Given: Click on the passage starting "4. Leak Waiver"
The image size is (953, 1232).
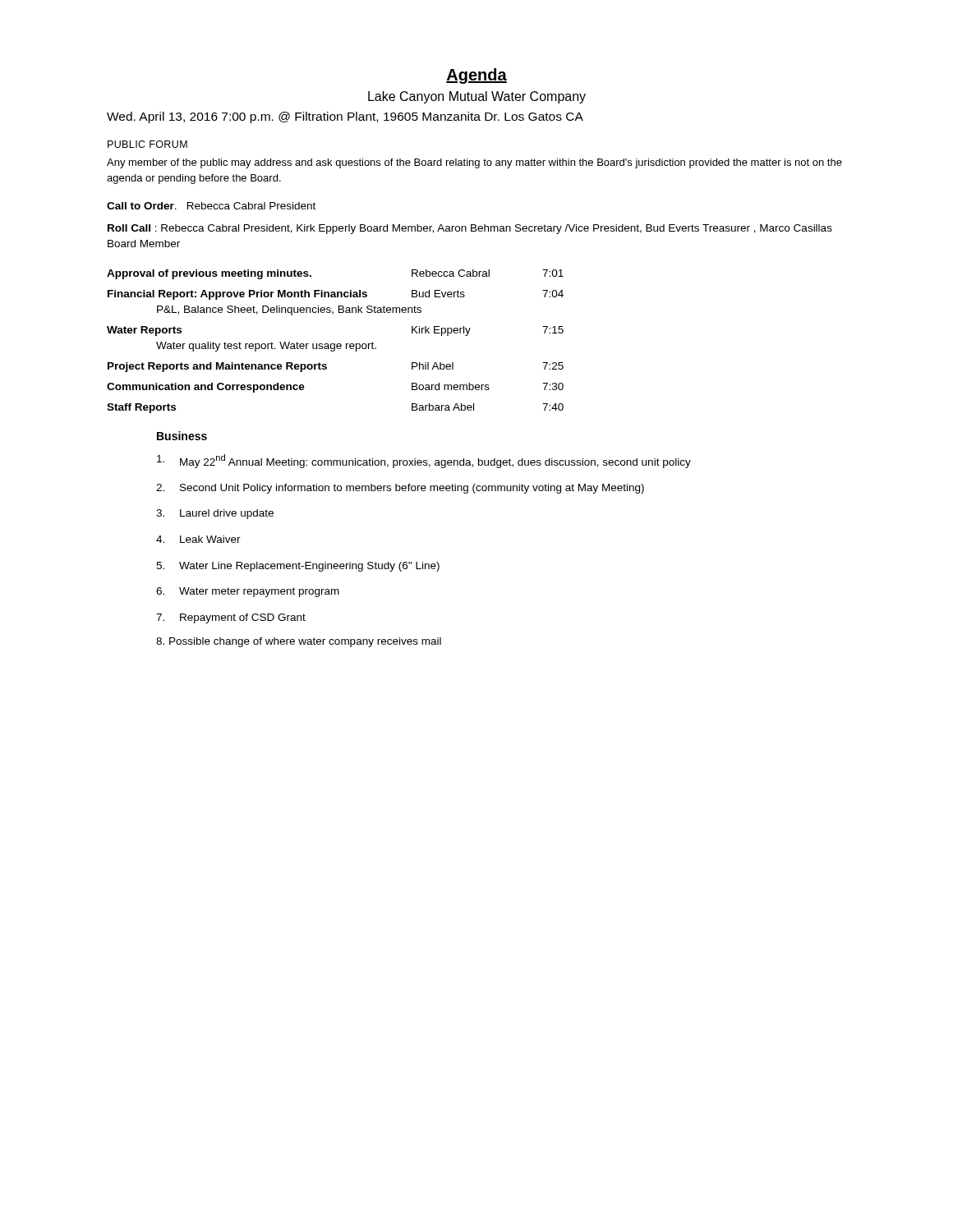Looking at the screenshot, I should [x=198, y=539].
